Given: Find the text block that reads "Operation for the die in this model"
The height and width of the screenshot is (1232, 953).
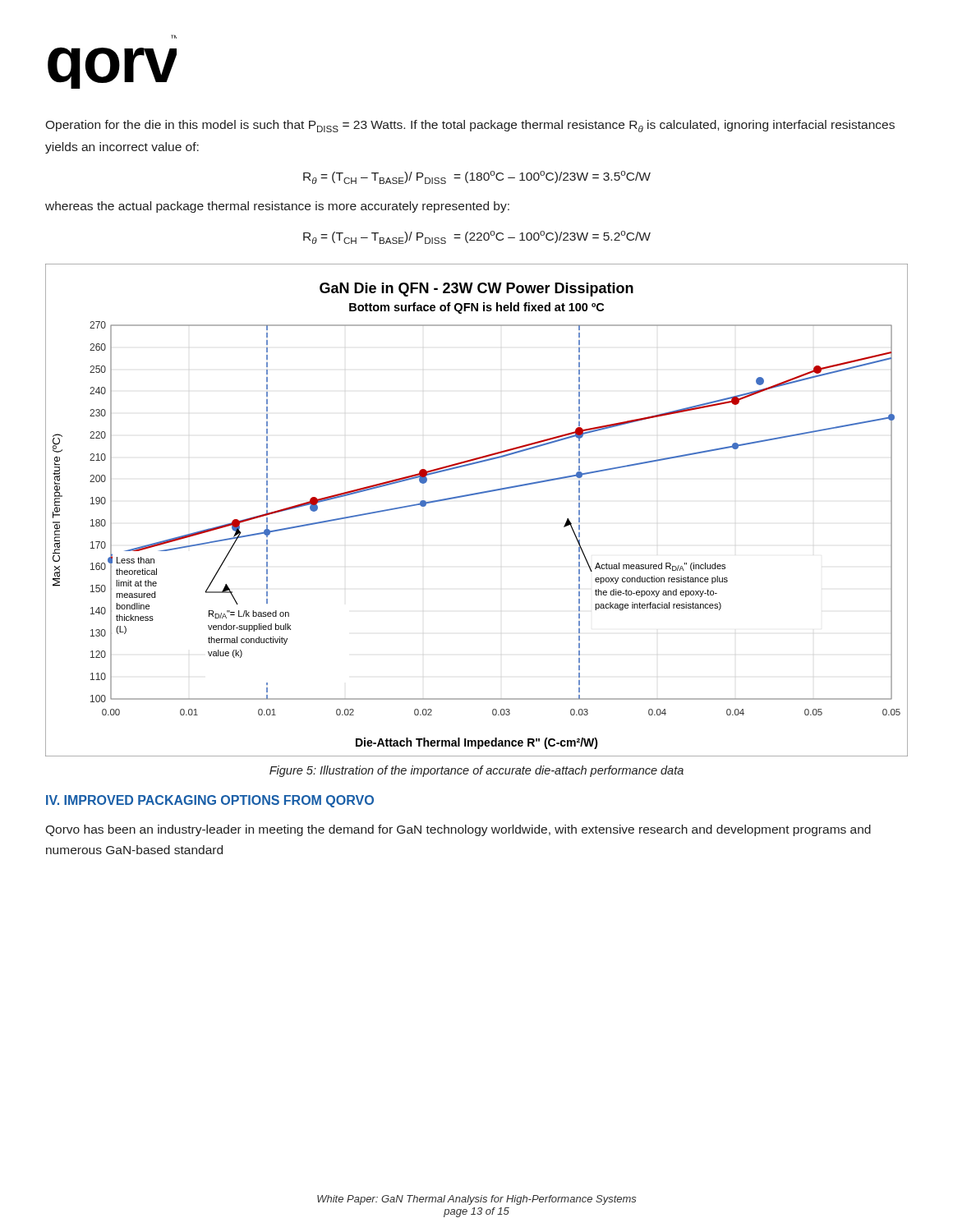Looking at the screenshot, I should click(470, 135).
